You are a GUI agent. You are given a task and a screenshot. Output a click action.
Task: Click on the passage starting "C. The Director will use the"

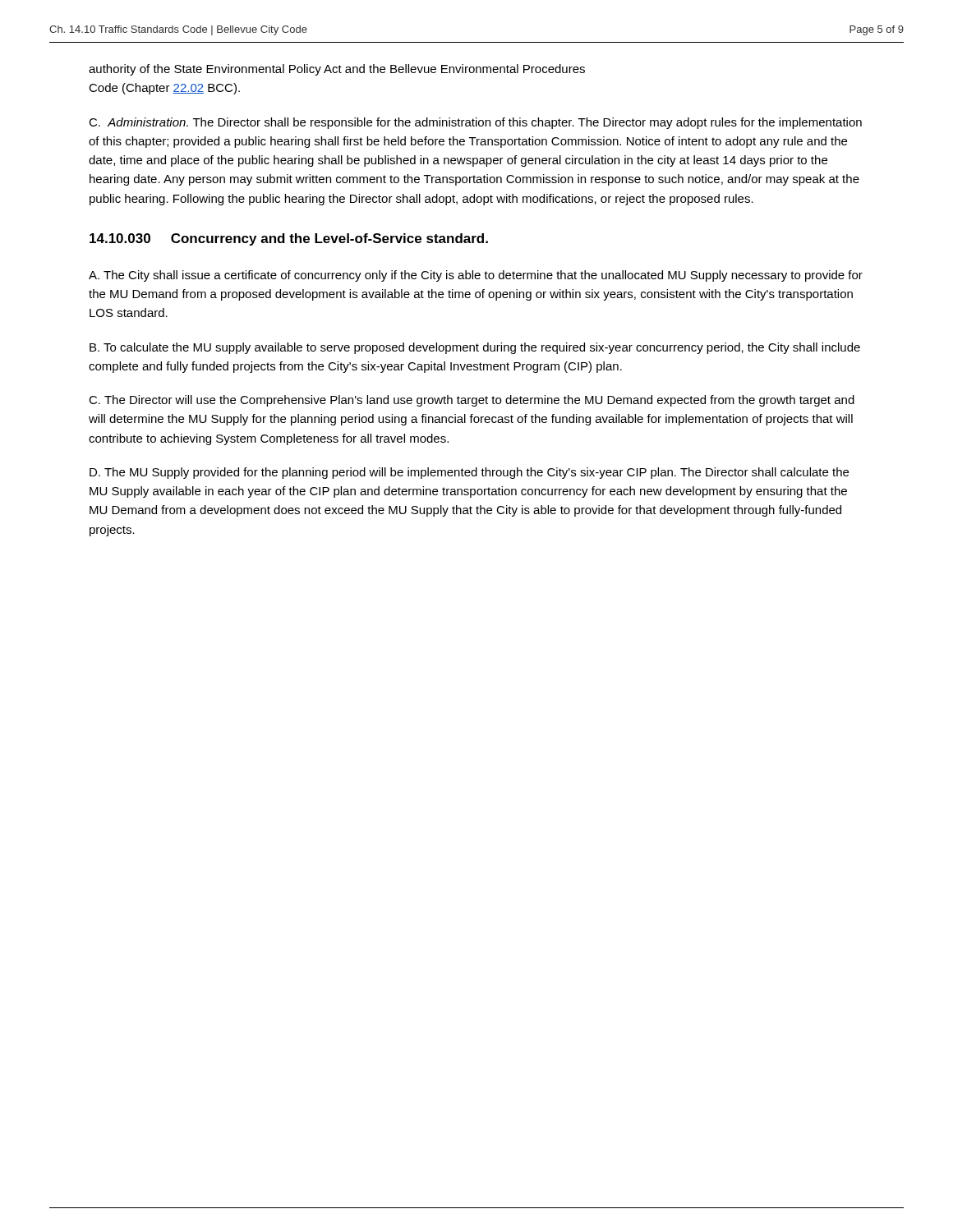point(472,419)
